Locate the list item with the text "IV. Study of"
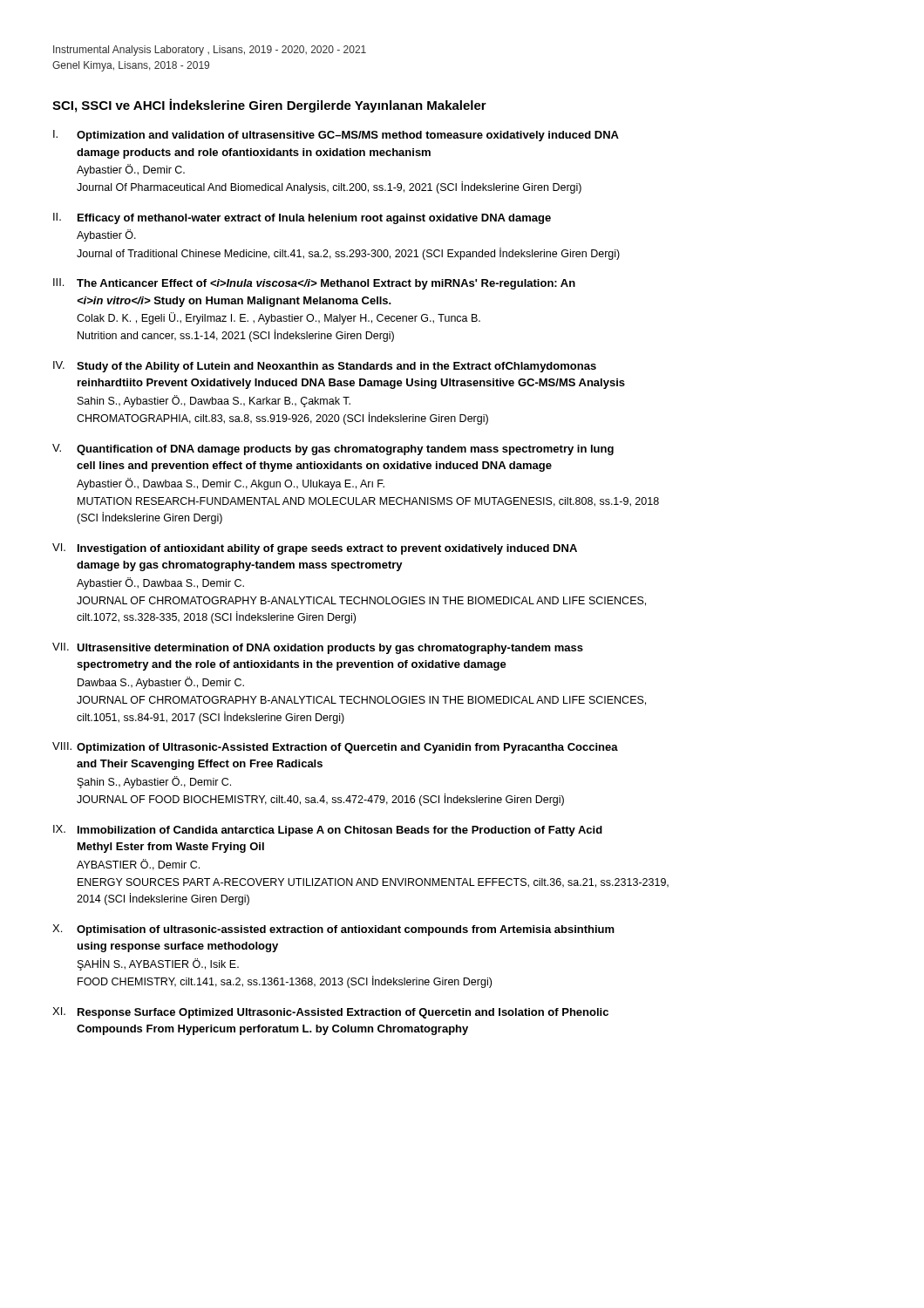The width and height of the screenshot is (924, 1308). pyautogui.click(x=462, y=393)
